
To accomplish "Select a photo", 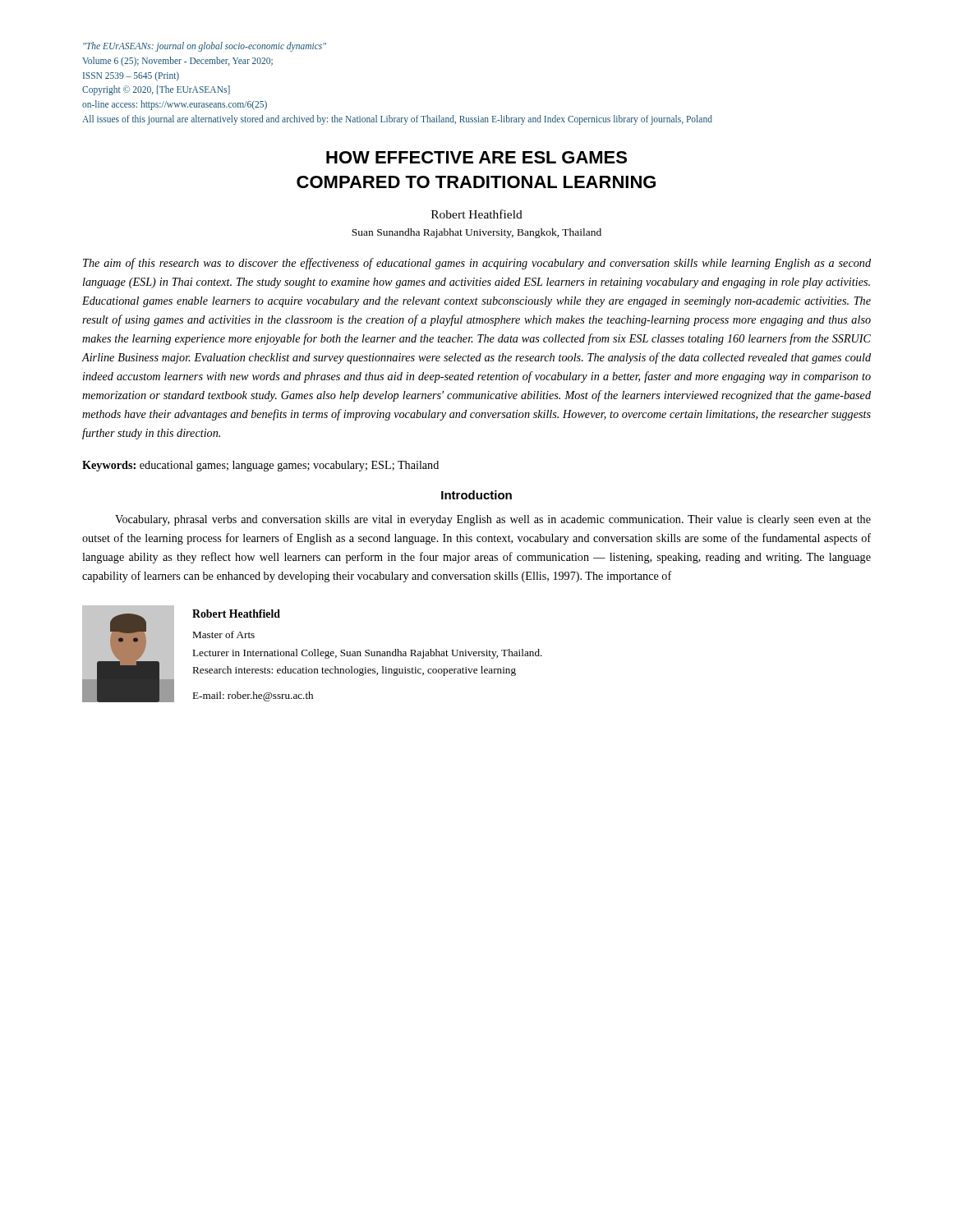I will pos(128,654).
